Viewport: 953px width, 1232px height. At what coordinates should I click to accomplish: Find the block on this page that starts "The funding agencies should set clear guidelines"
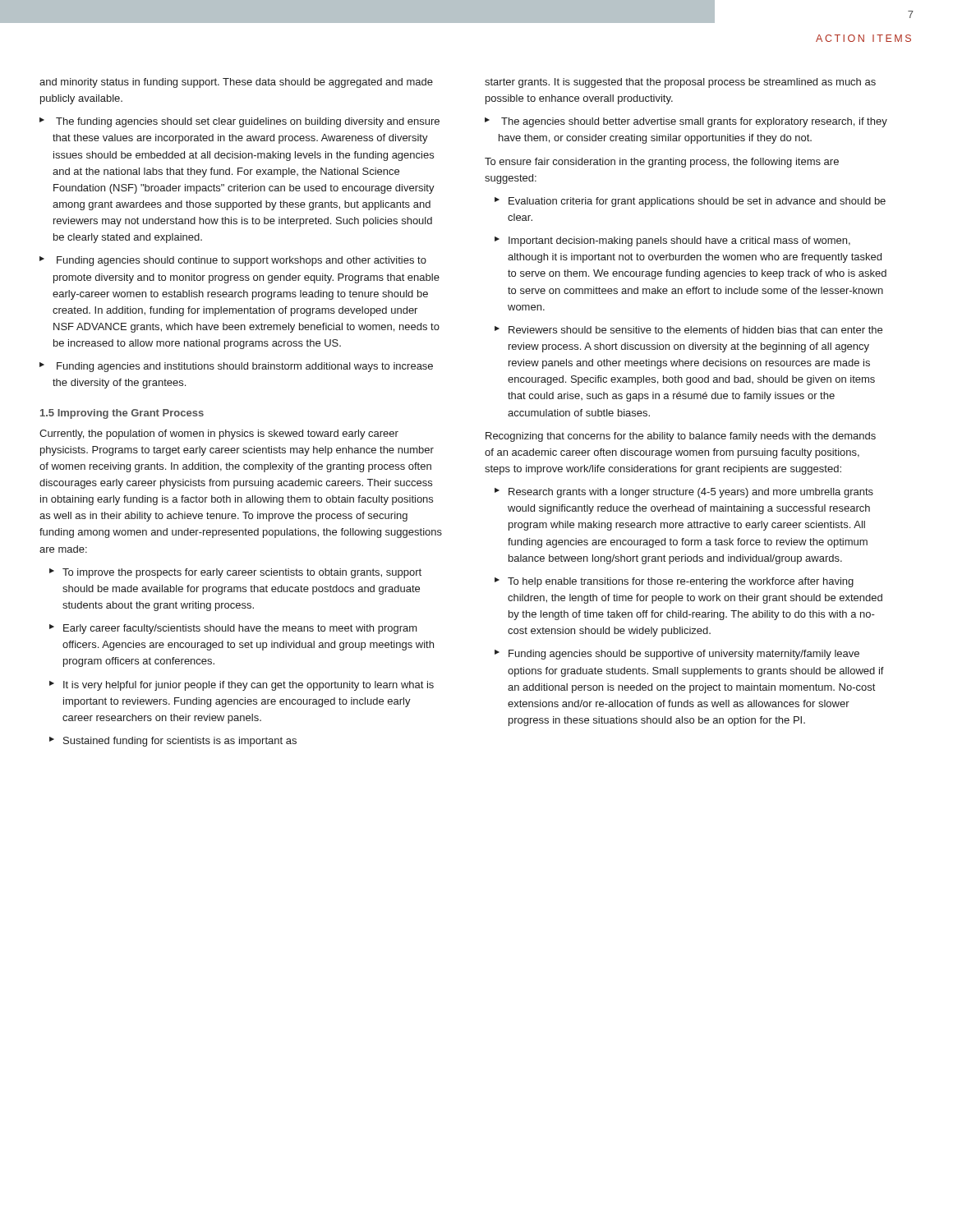(x=246, y=179)
